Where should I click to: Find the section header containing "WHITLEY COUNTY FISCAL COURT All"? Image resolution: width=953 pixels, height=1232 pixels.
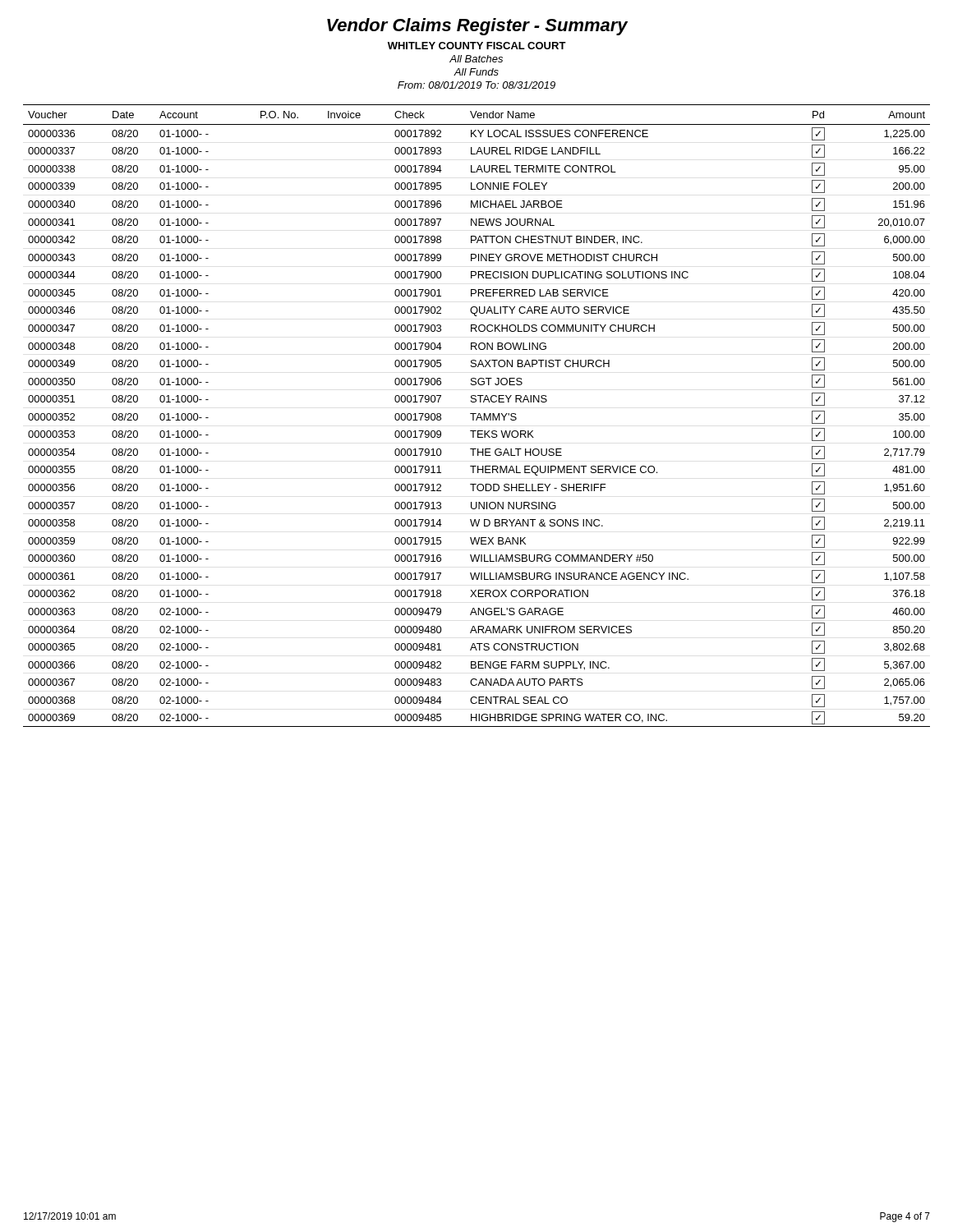point(476,65)
